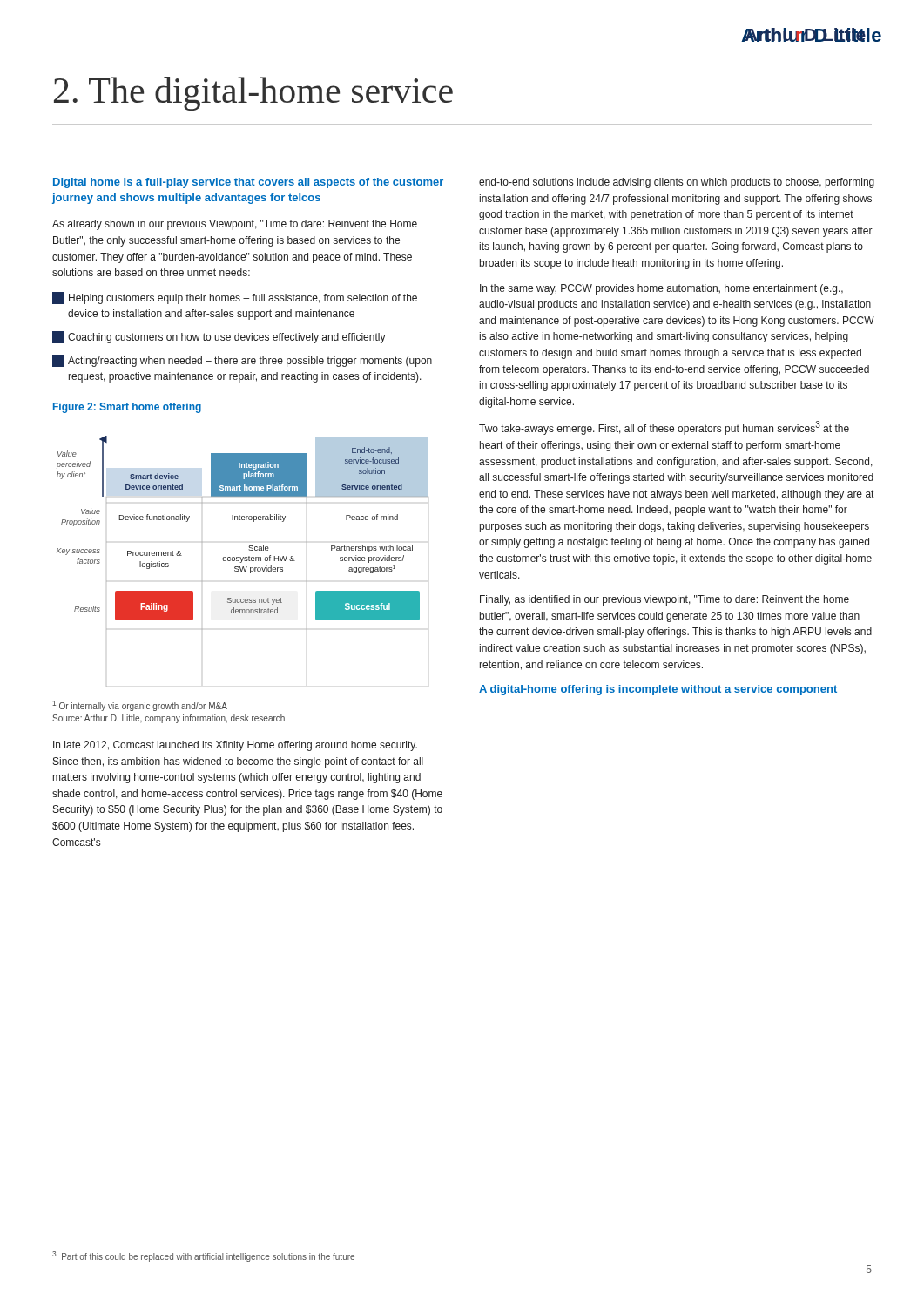Click on the footnote that reads "3 Part of this could"
This screenshot has width=924, height=1307.
(204, 1255)
